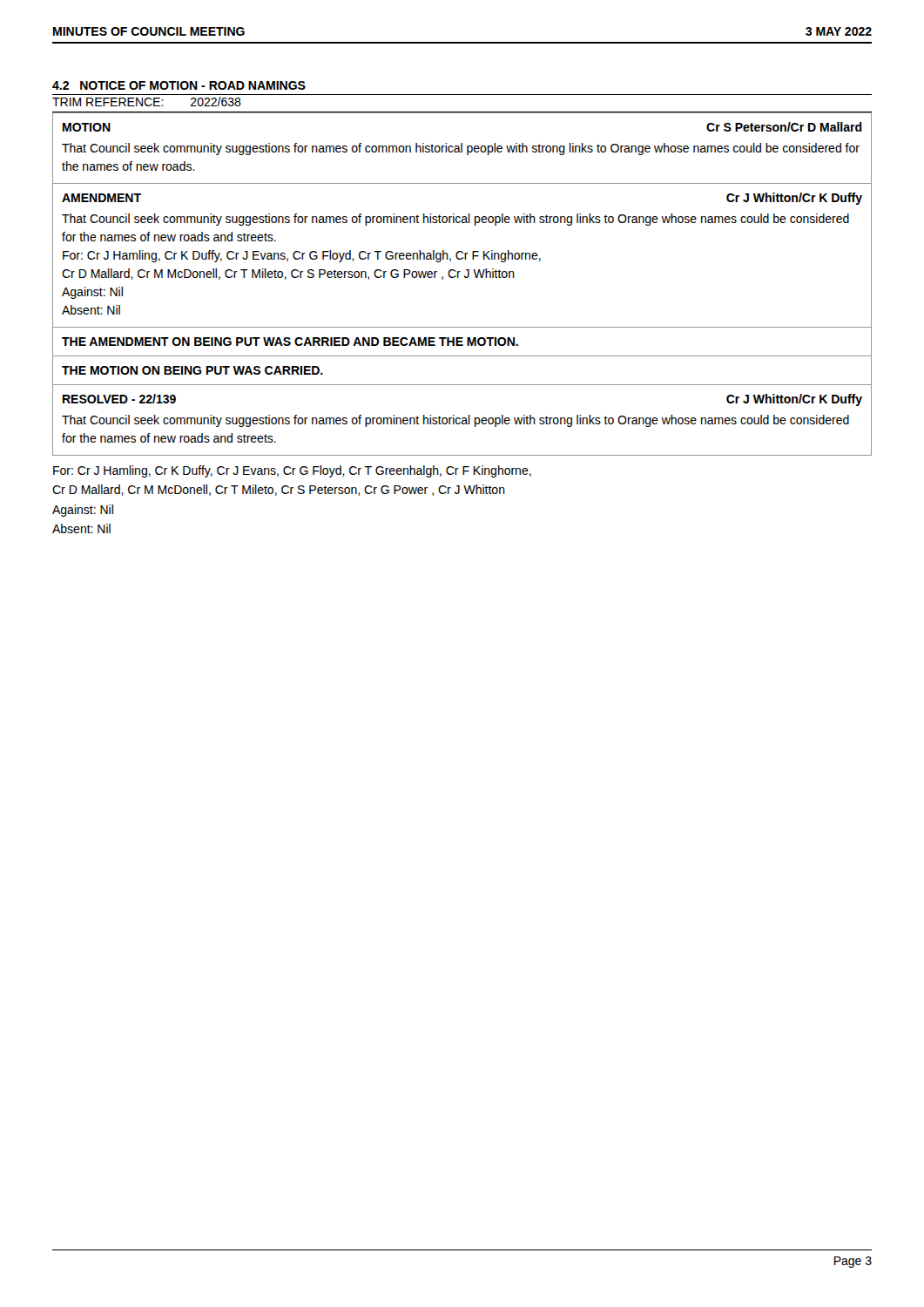Find the text containing "THE MOTION ON BEING PUT WAS CARRIED."

193,370
